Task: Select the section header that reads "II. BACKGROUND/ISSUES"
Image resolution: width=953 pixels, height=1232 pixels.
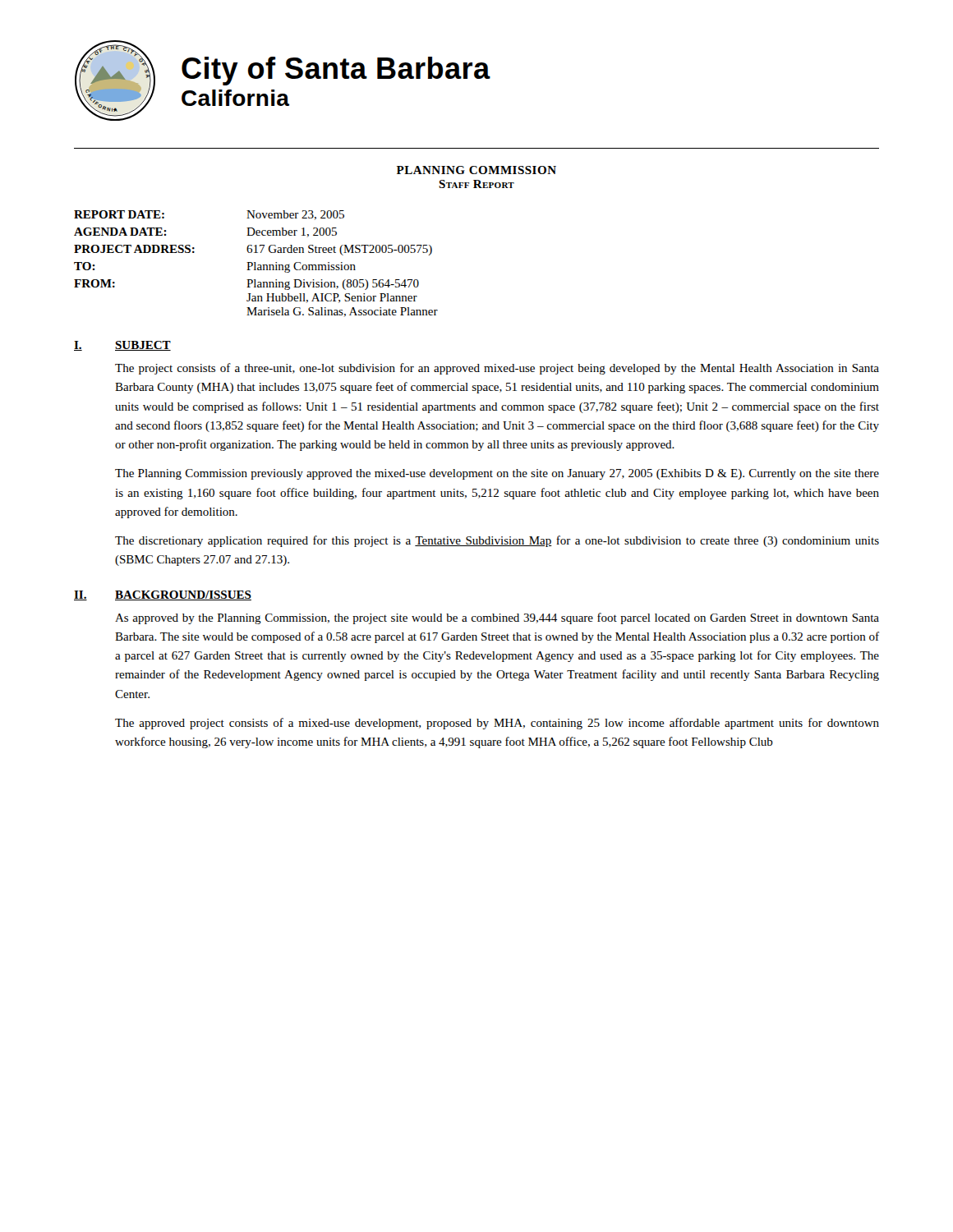Action: click(x=163, y=595)
